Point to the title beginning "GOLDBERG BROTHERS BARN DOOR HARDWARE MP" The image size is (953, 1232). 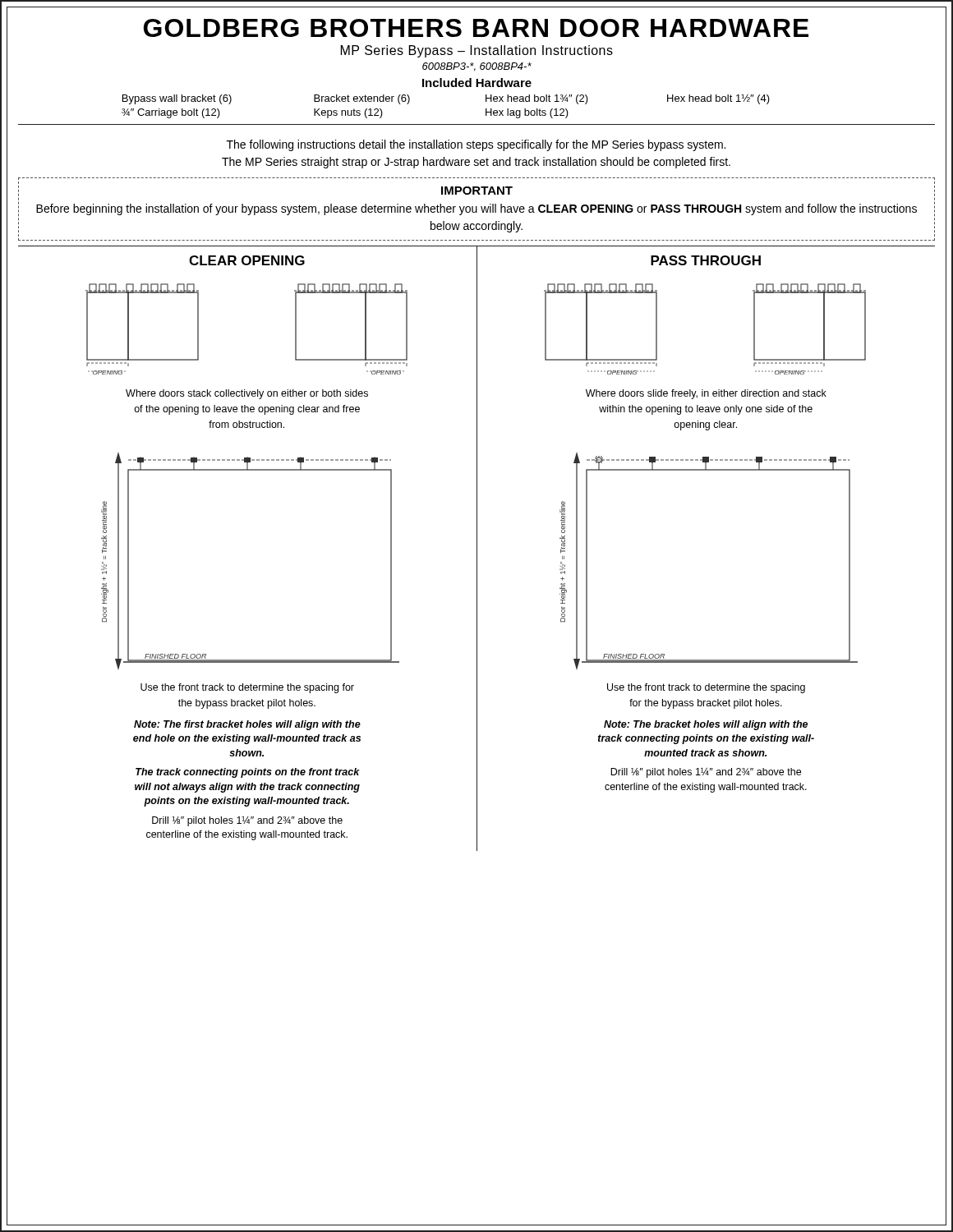(476, 43)
